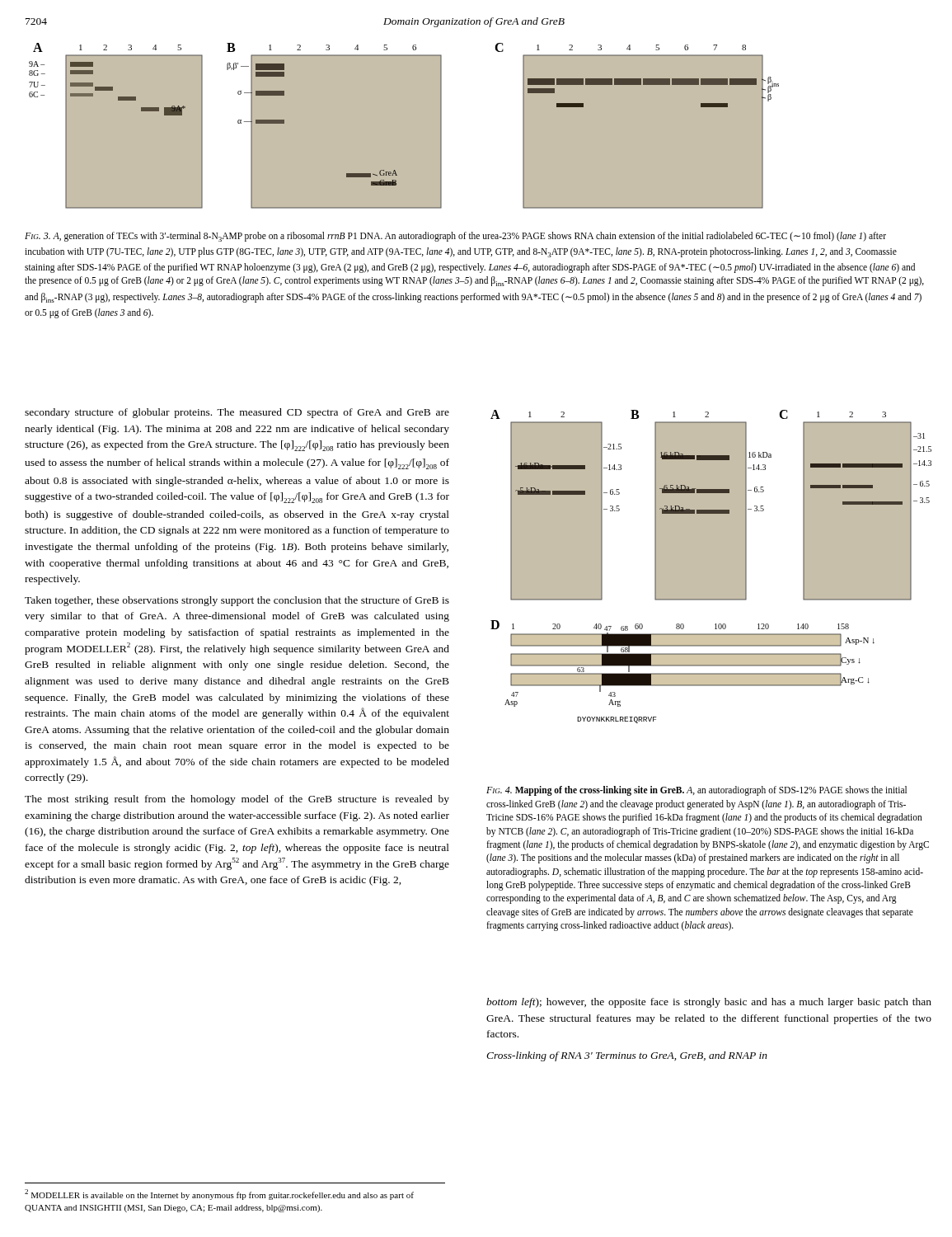Select the schematic

tap(709, 697)
